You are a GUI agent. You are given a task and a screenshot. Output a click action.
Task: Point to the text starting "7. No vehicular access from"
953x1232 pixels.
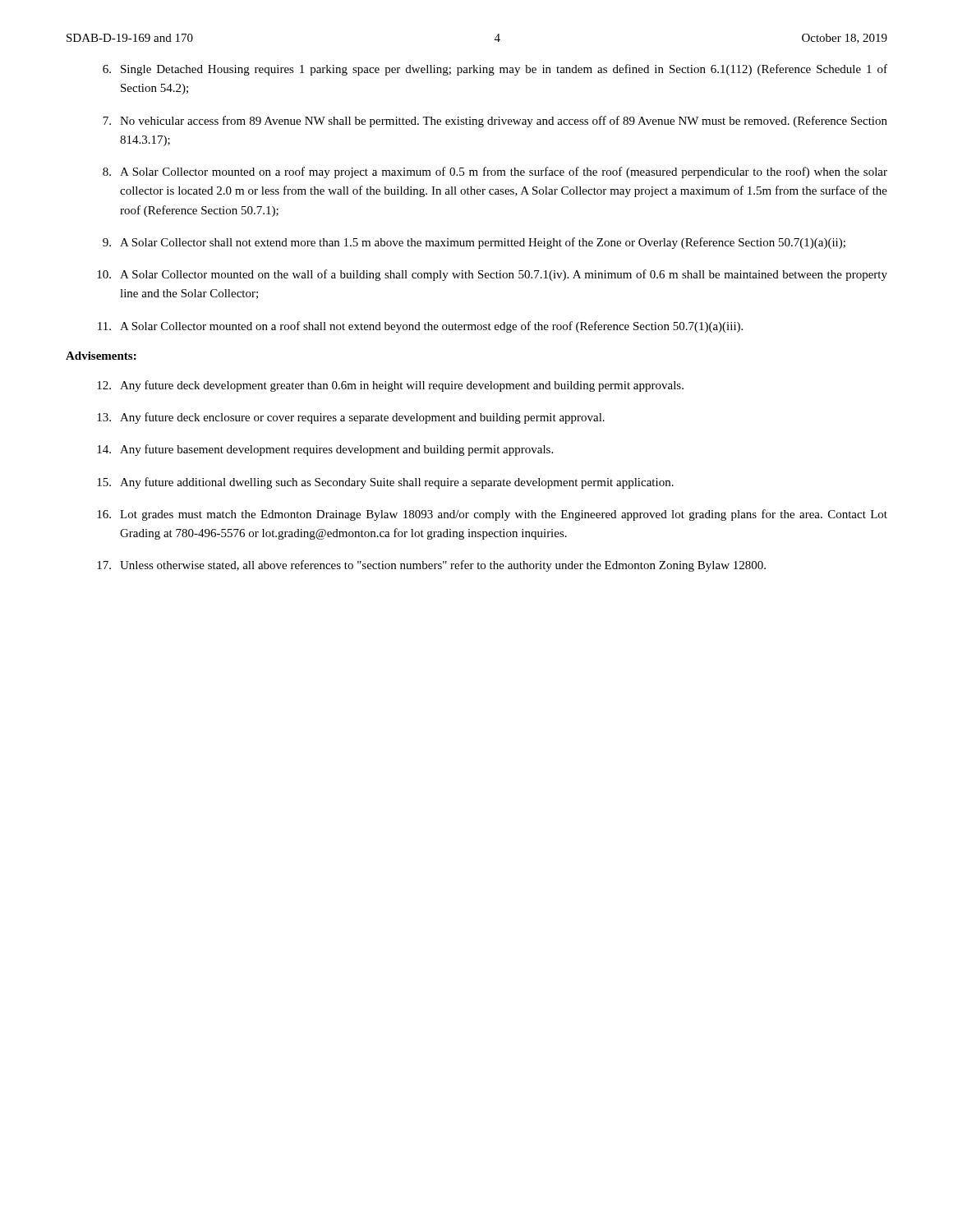coord(476,130)
